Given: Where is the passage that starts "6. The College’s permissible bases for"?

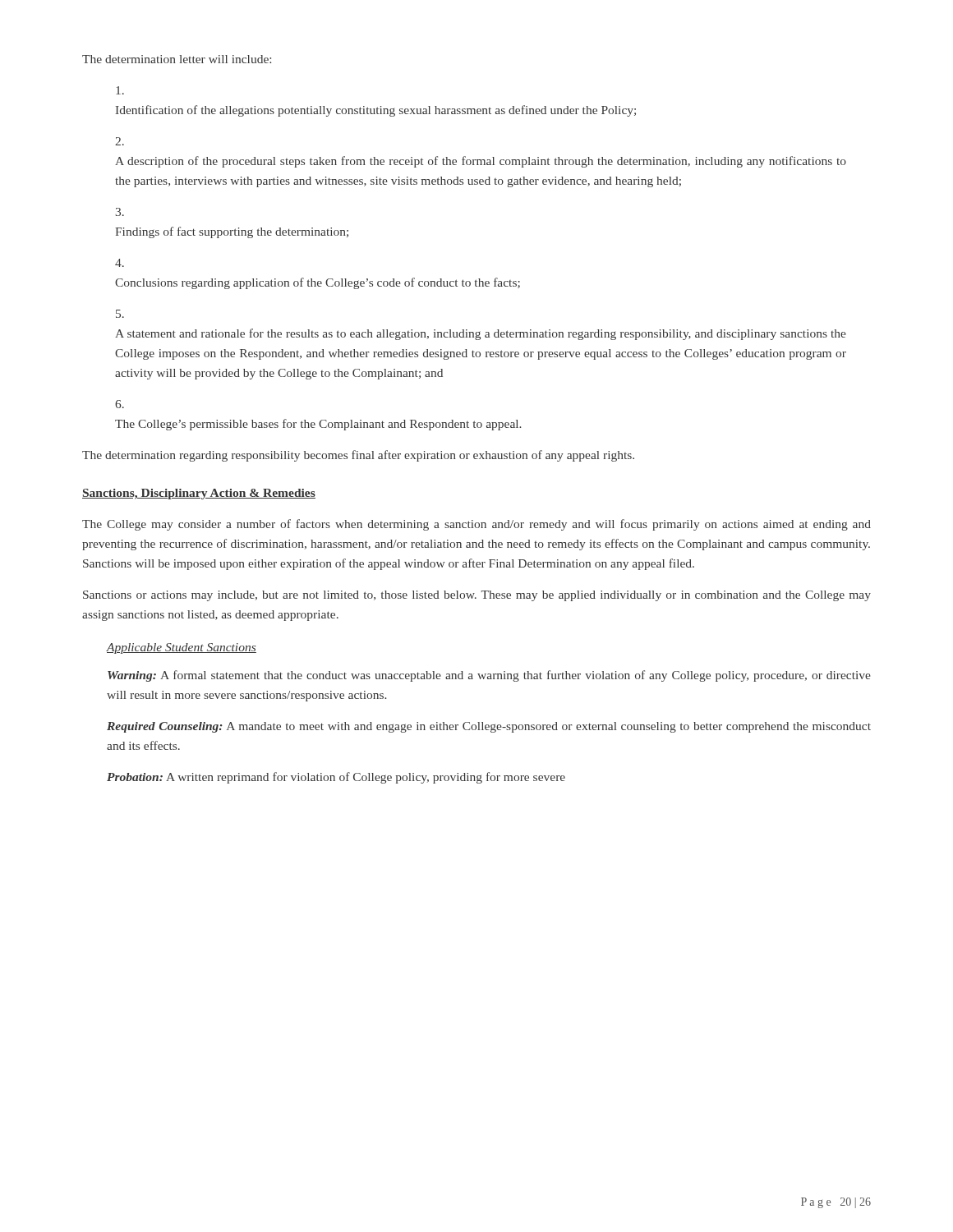Looking at the screenshot, I should 481,414.
